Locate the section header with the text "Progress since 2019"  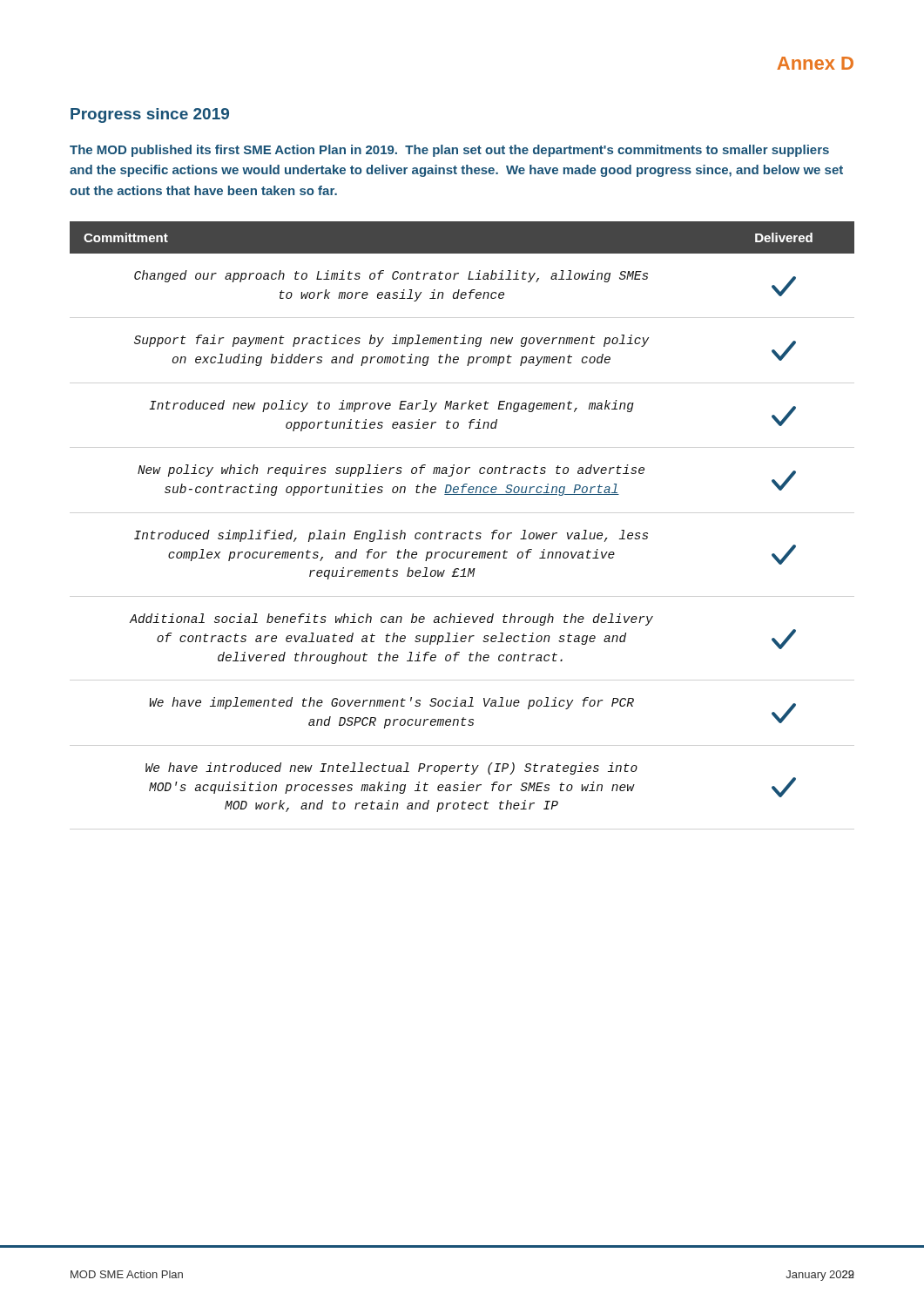click(x=150, y=114)
